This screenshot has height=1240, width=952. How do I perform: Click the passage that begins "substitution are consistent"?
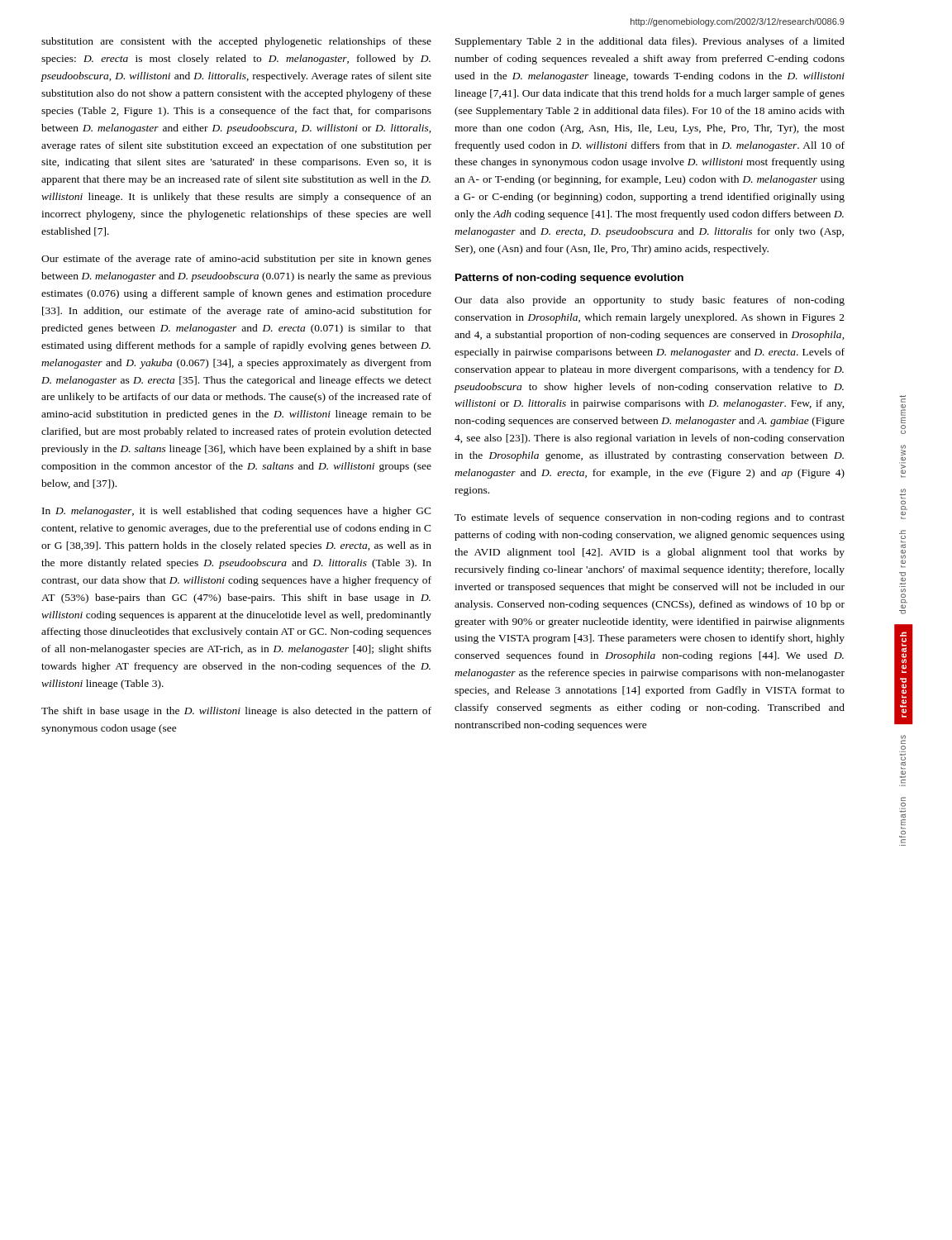click(x=236, y=137)
